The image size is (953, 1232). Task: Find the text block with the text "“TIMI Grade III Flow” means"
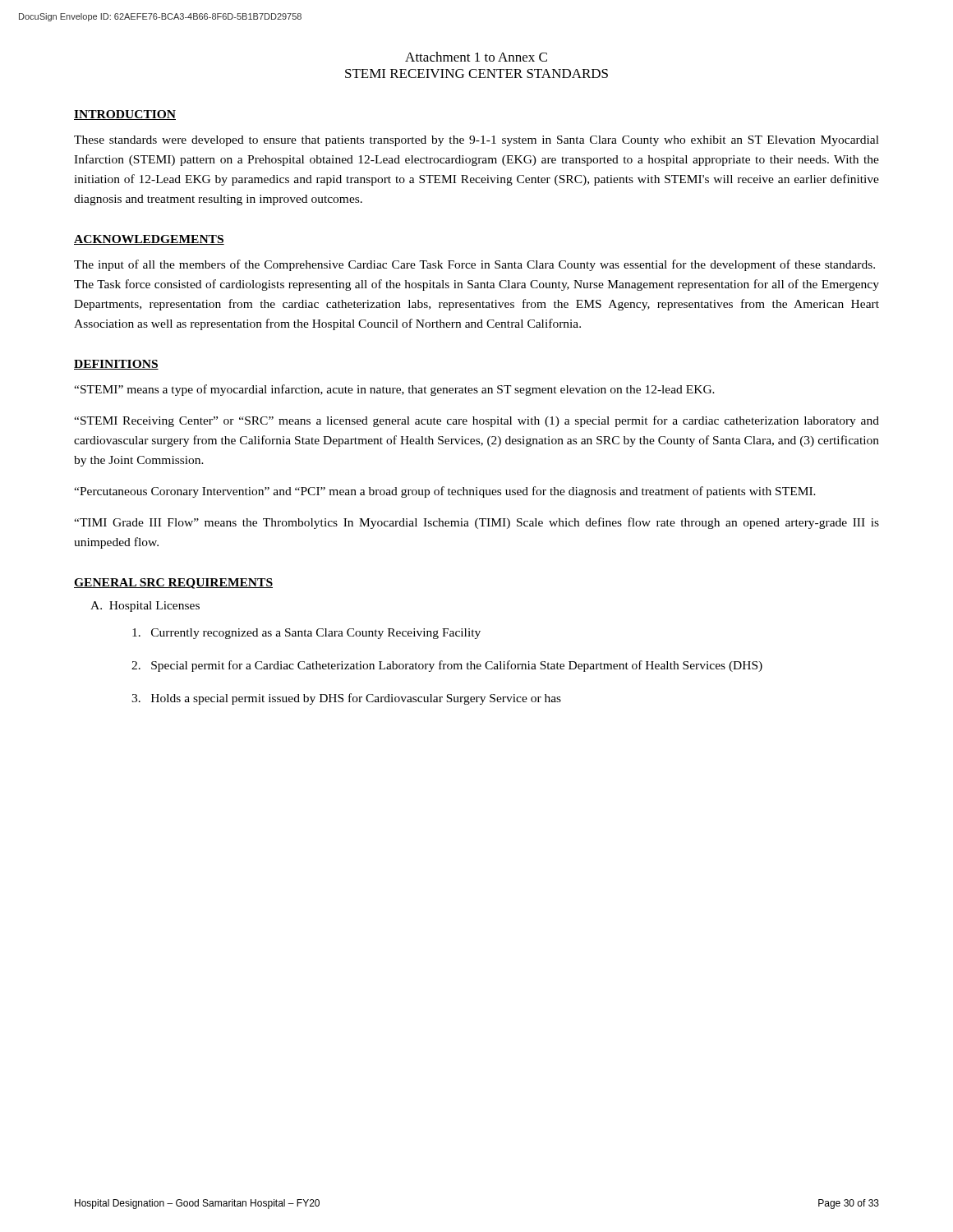[x=476, y=532]
